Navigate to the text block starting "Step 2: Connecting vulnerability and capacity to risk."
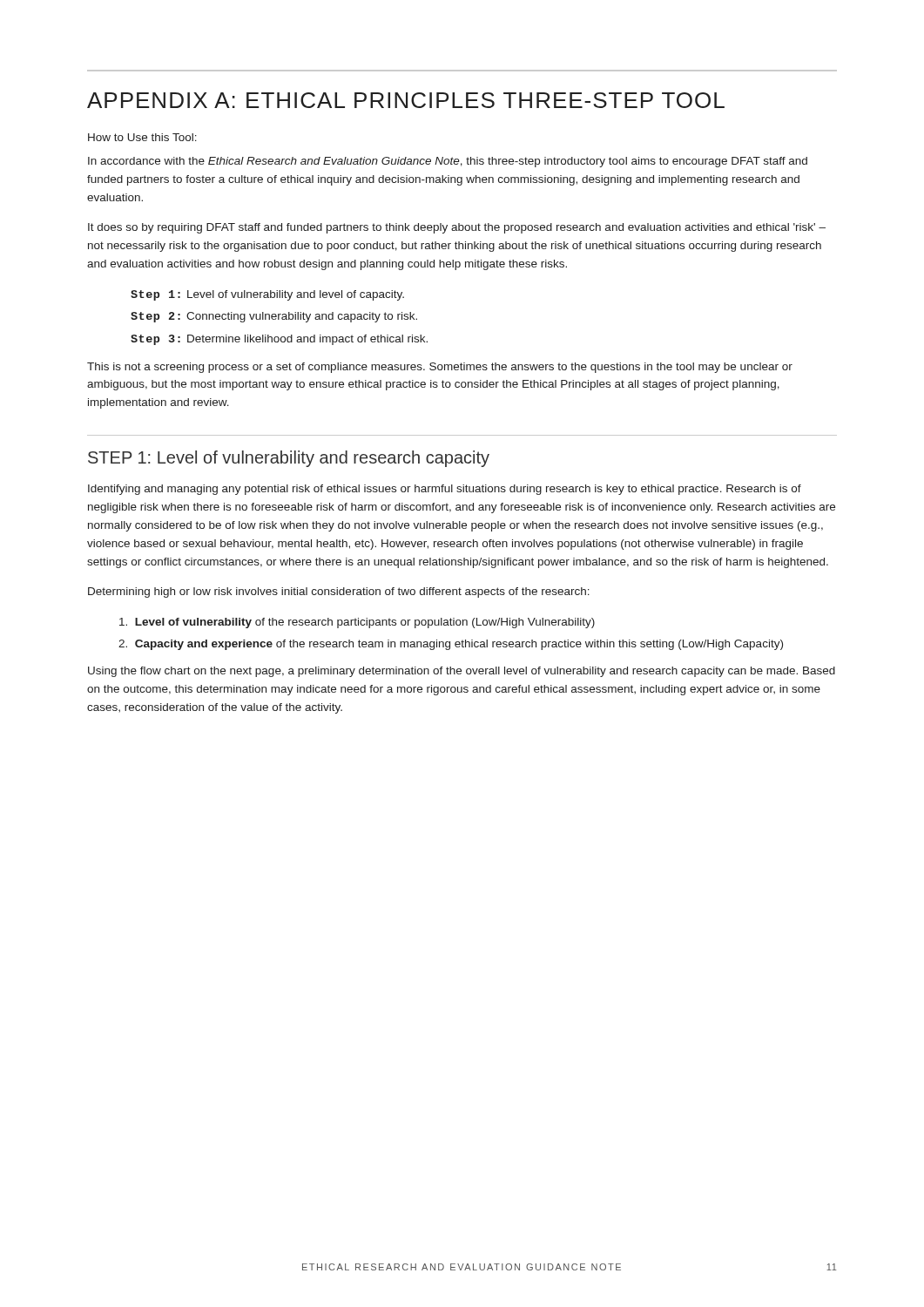924x1307 pixels. (x=274, y=317)
